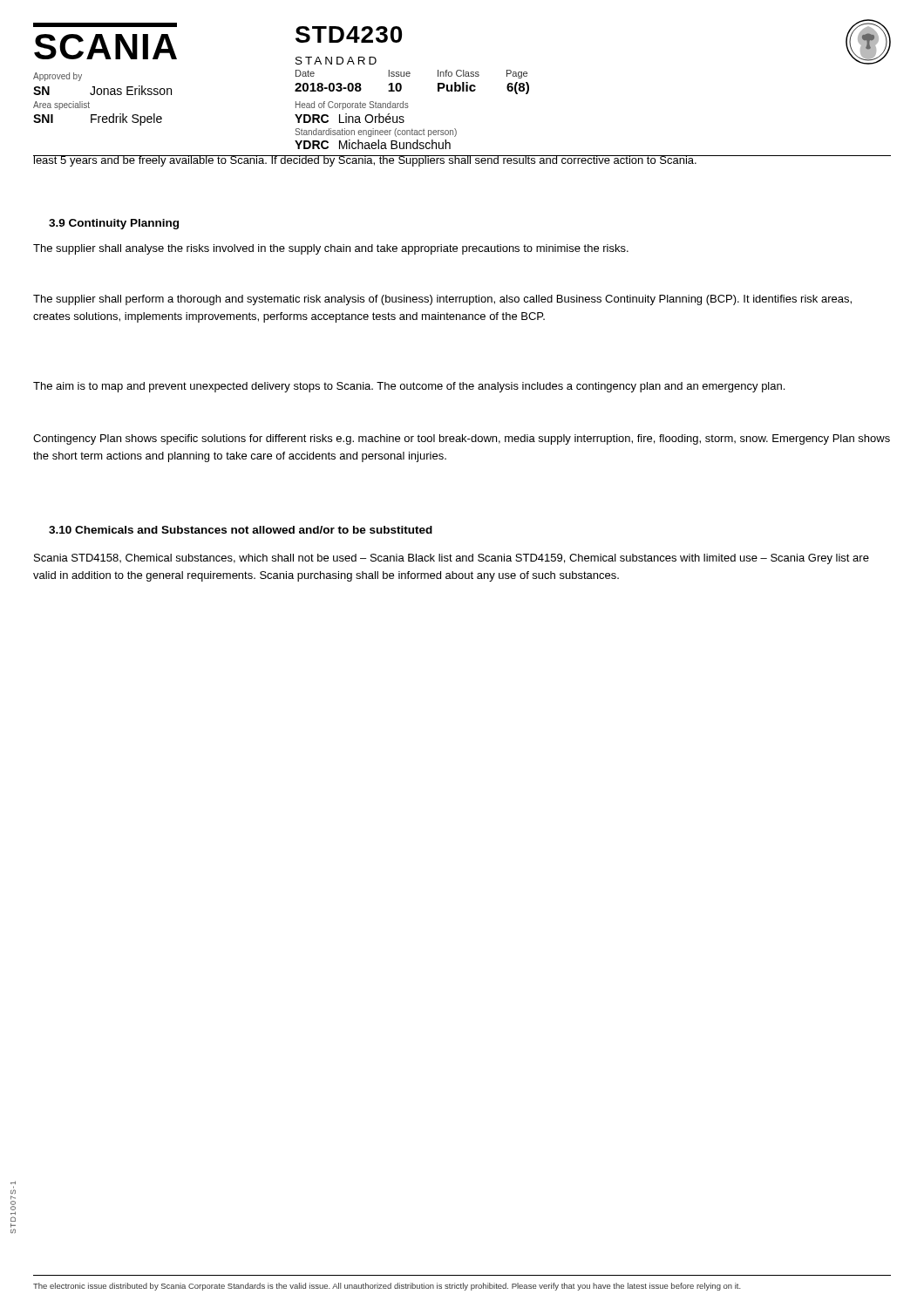Locate the region starting "Contingency Plan shows specific solutions for different"
This screenshot has width=924, height=1308.
(x=462, y=447)
